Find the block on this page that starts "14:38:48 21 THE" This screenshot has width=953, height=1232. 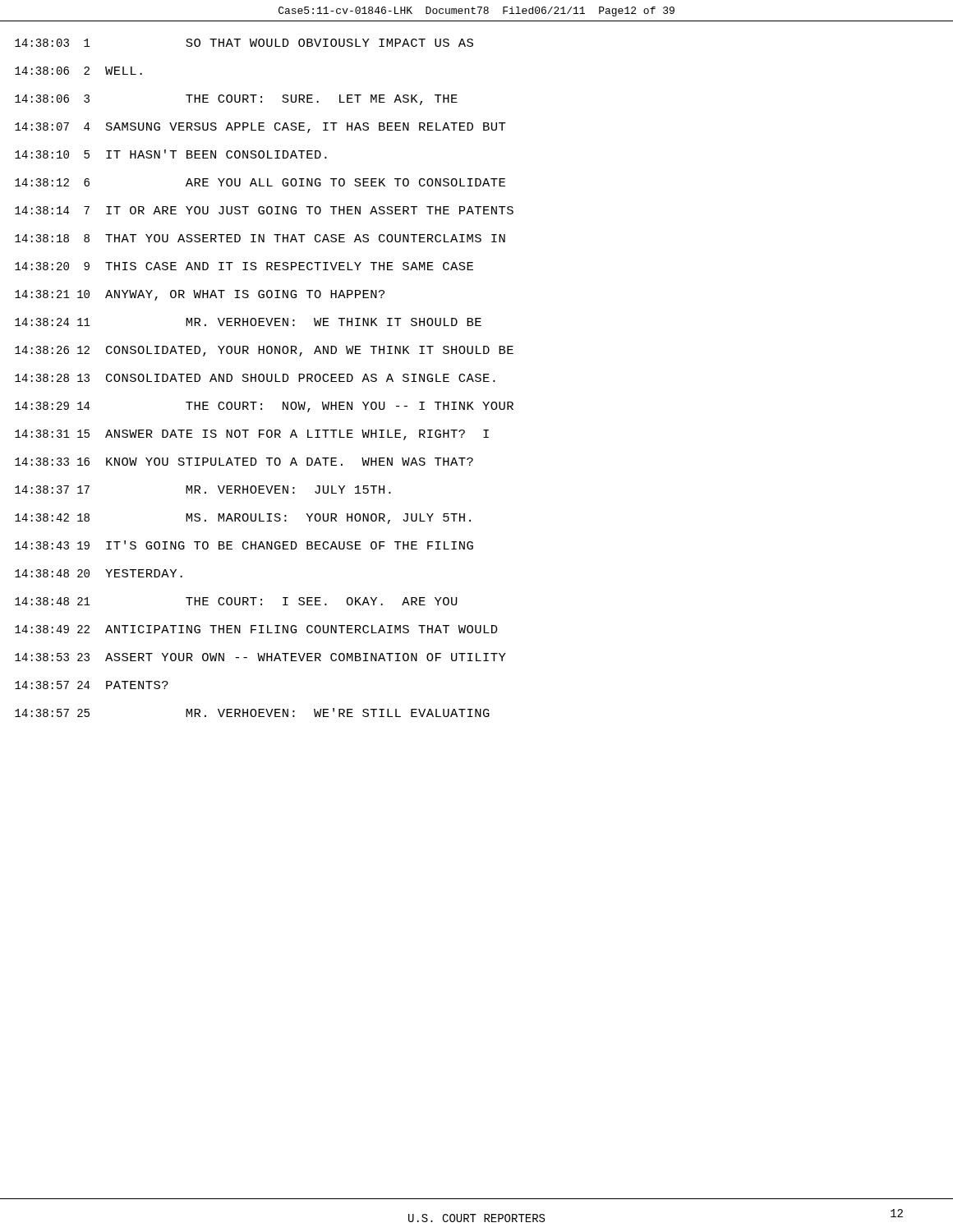tap(236, 601)
